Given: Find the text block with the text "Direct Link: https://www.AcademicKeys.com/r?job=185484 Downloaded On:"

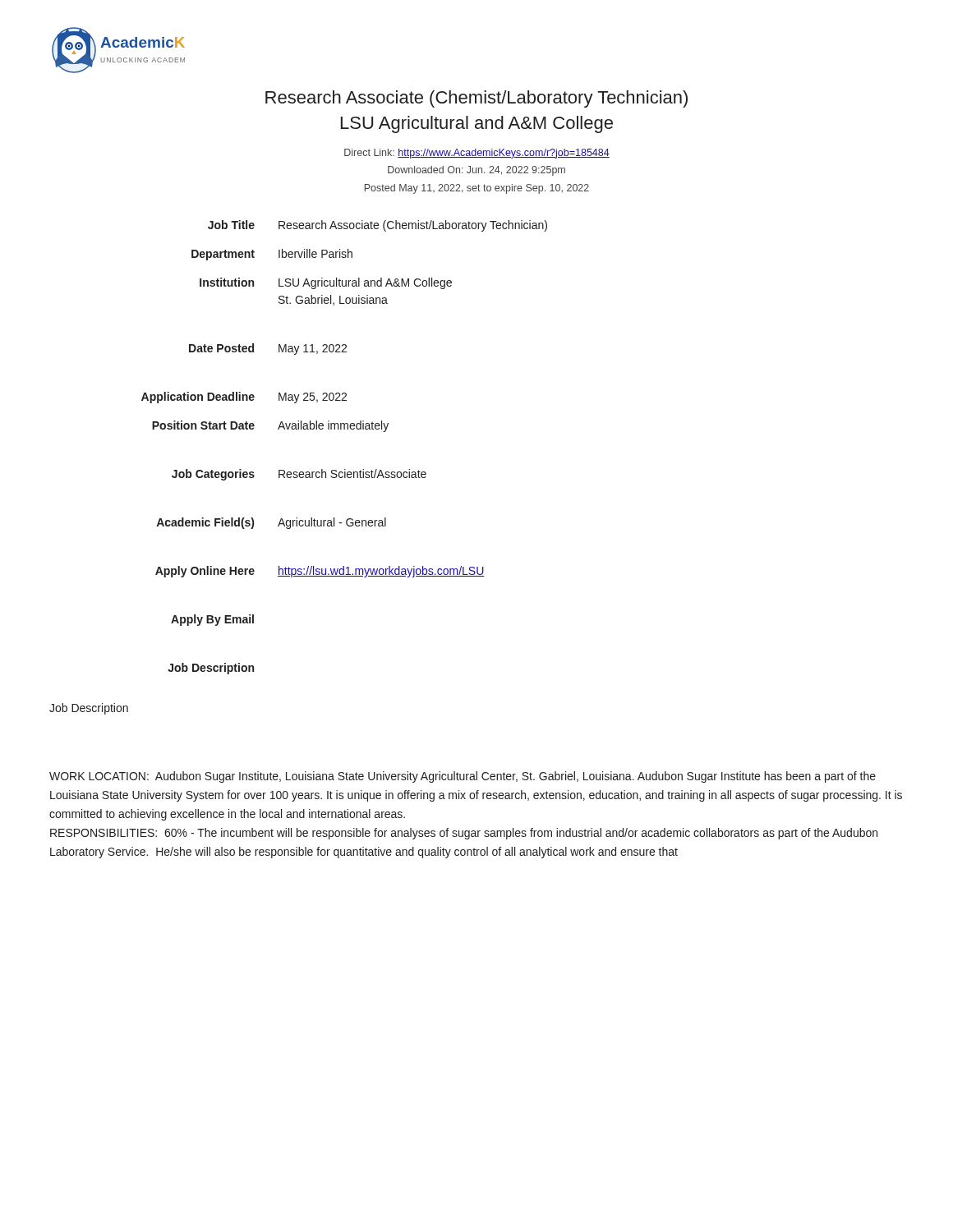Looking at the screenshot, I should coord(476,170).
